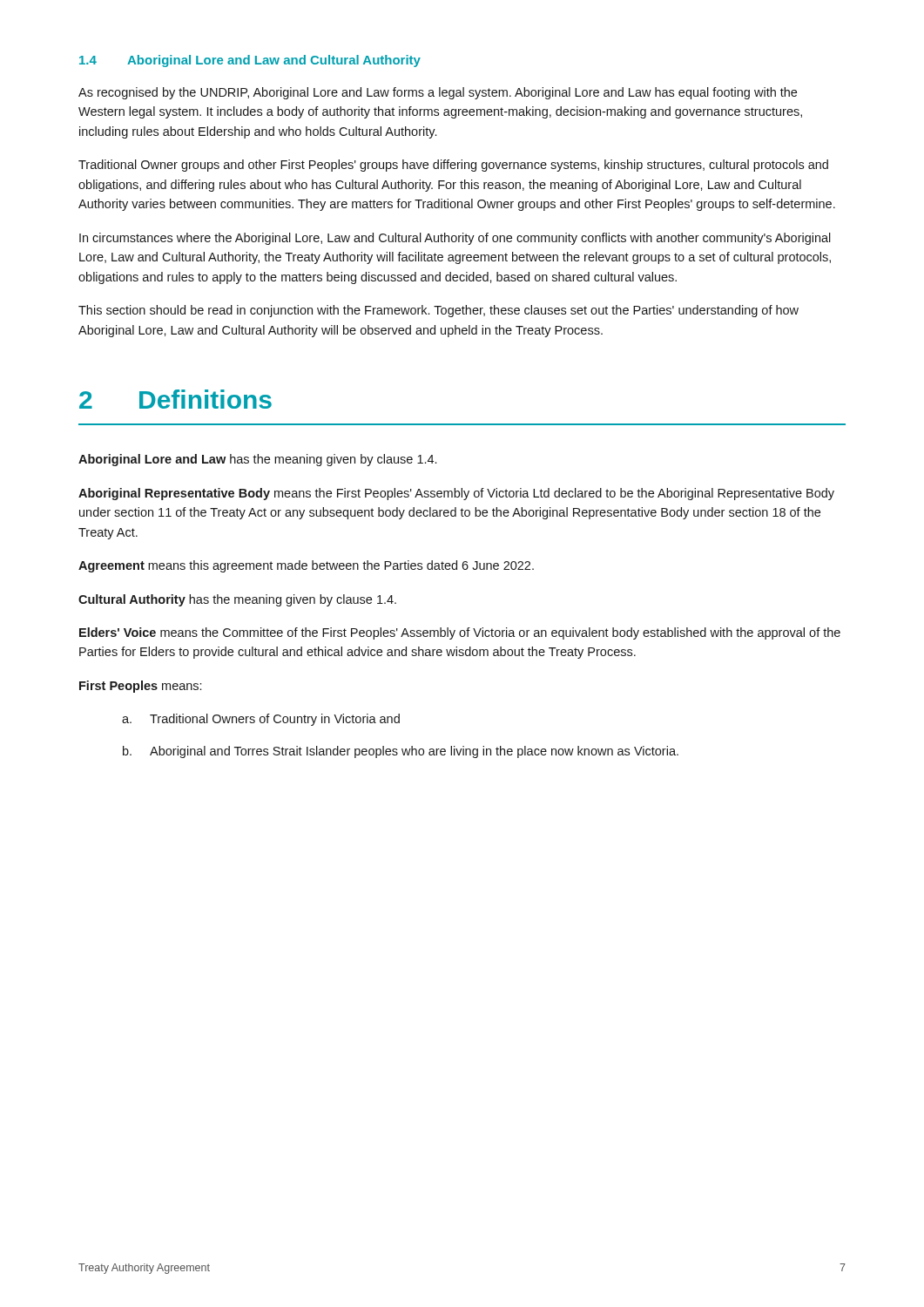Find the text starting "Traditional Owner groups and other First Peoples' groups"

[457, 185]
